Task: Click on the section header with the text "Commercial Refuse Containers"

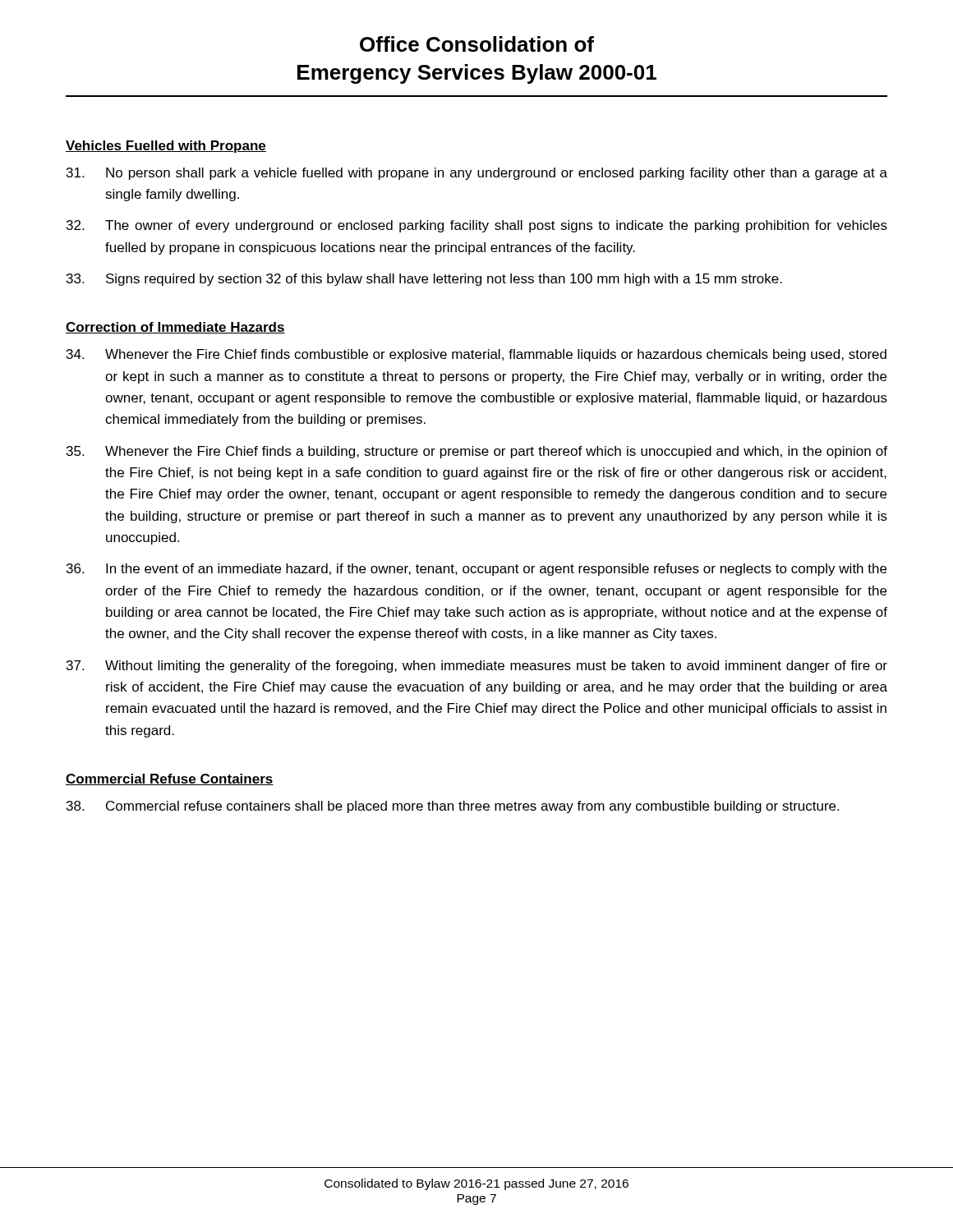Action: pos(169,780)
